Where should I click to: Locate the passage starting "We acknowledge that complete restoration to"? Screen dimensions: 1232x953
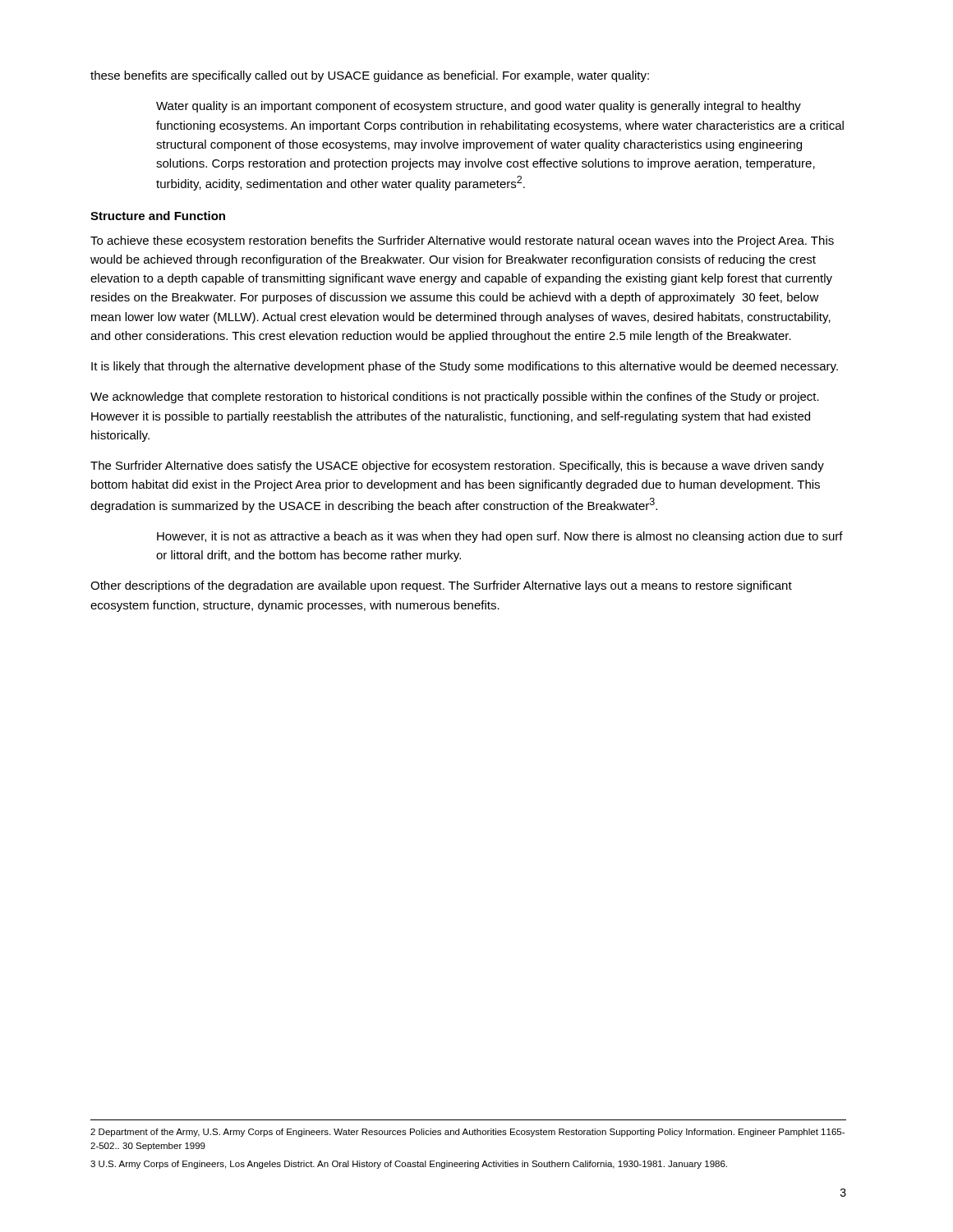[455, 416]
